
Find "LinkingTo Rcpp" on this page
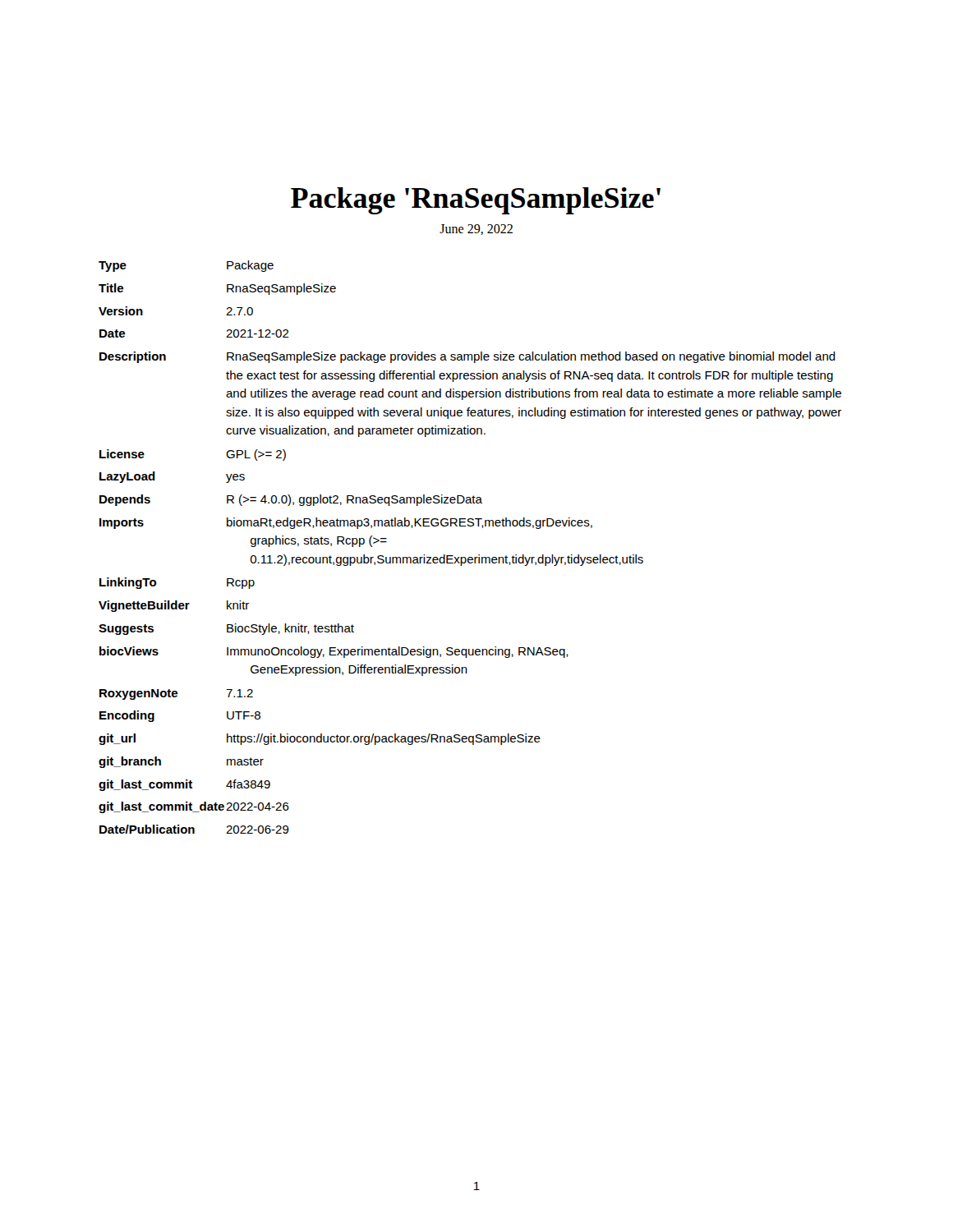(x=130, y=583)
